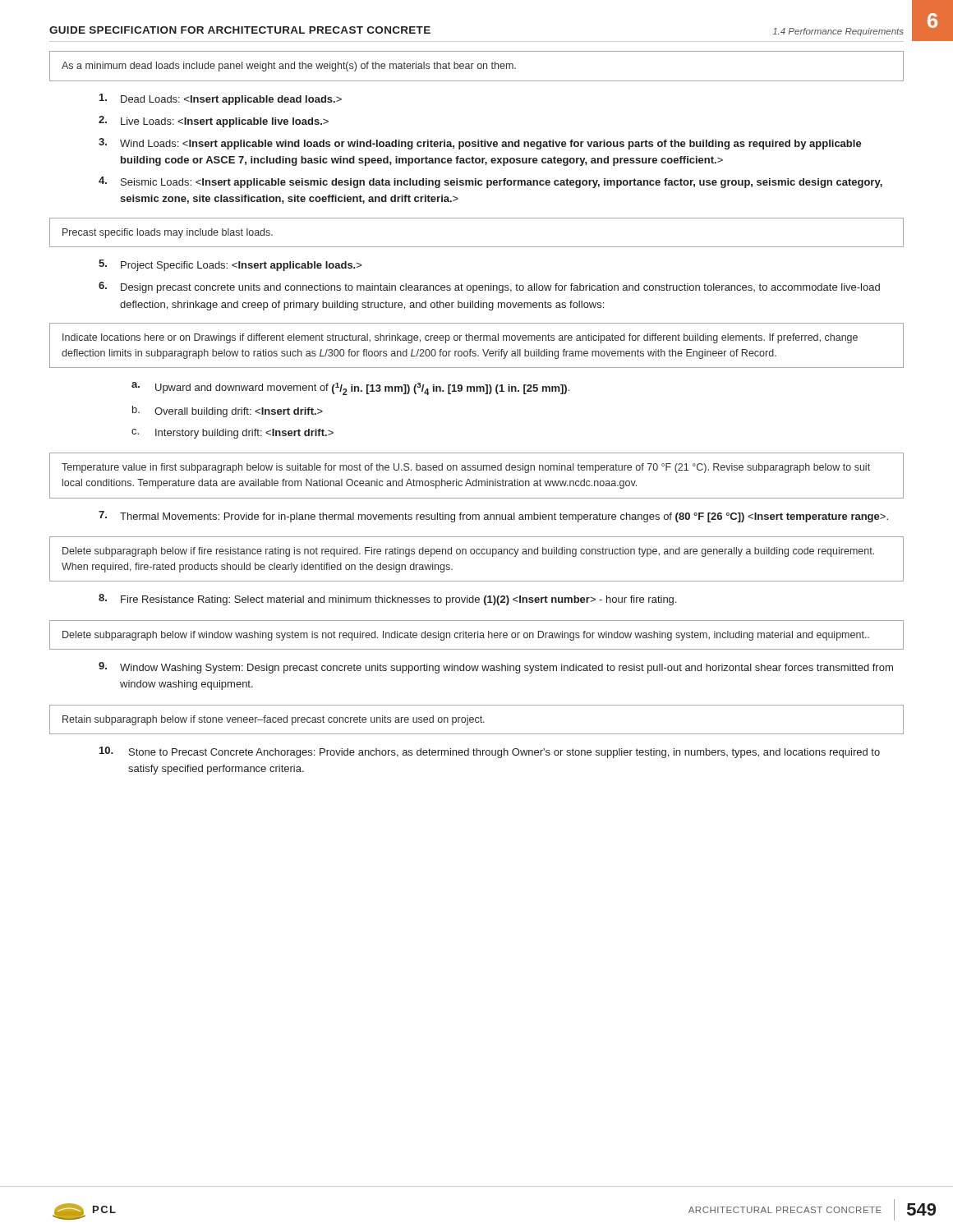Viewport: 953px width, 1232px height.
Task: Find the block on this page that starts "6. Design precast"
Action: coord(501,296)
